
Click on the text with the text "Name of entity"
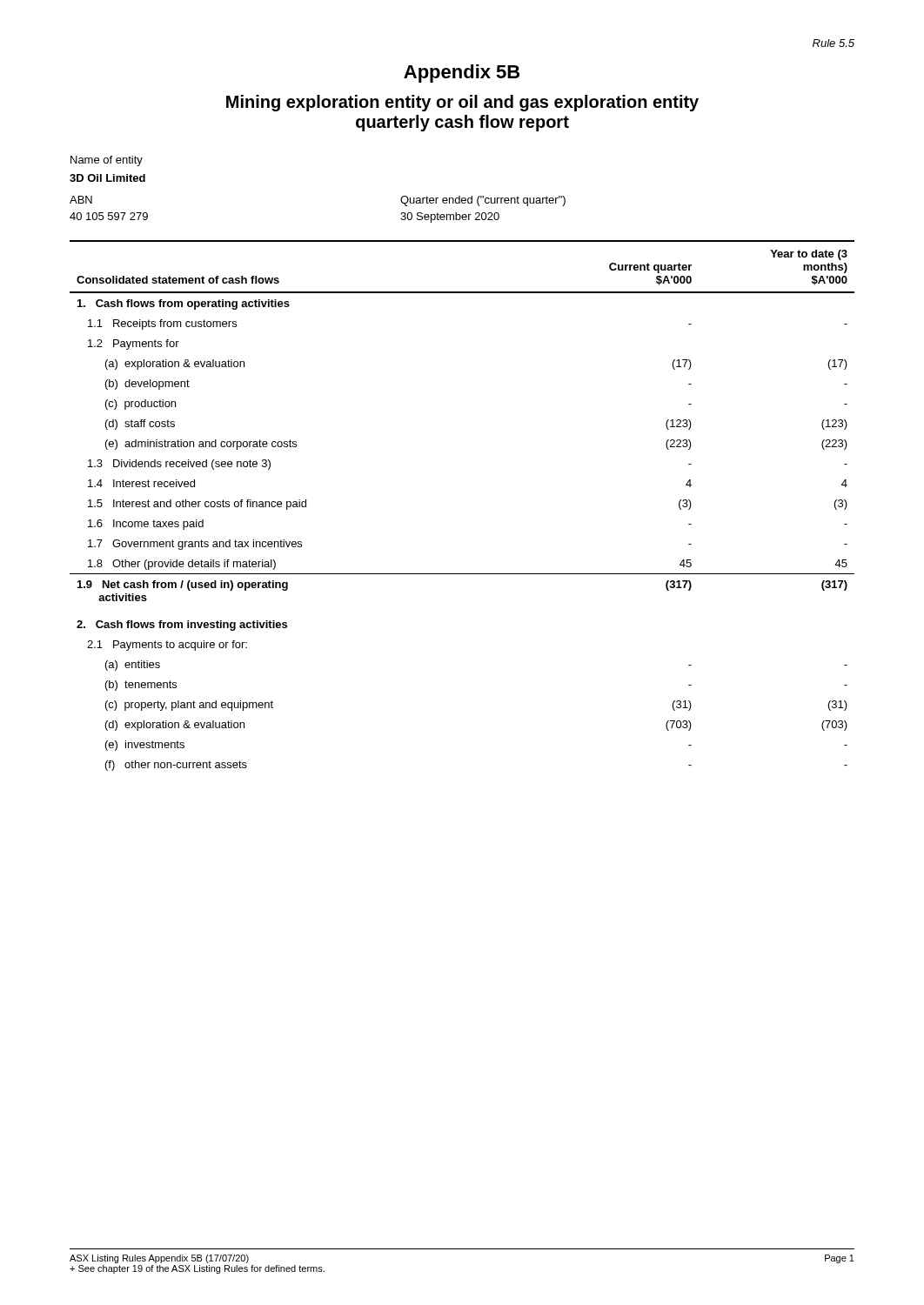(106, 160)
